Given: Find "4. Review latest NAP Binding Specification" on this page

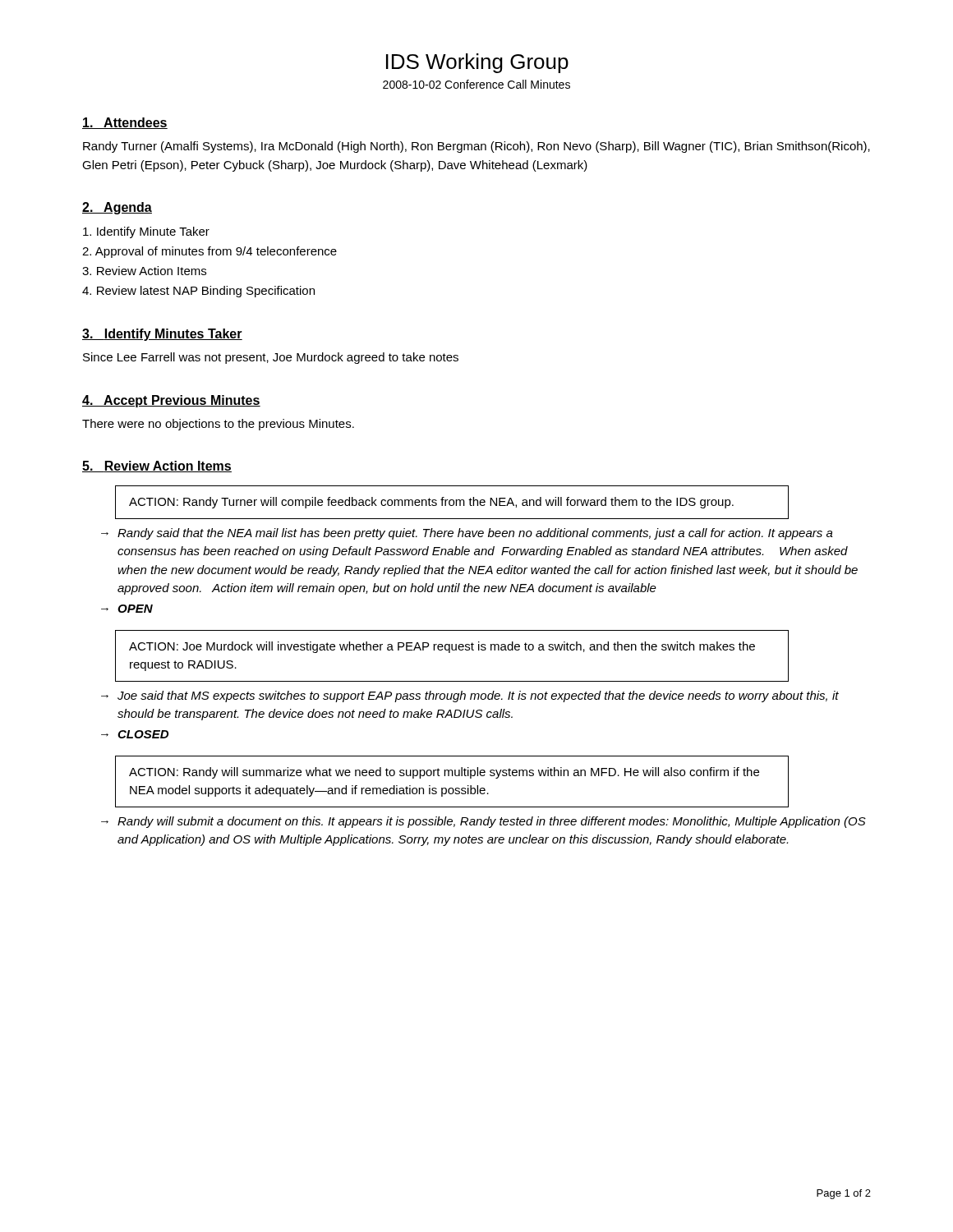Looking at the screenshot, I should coord(199,290).
